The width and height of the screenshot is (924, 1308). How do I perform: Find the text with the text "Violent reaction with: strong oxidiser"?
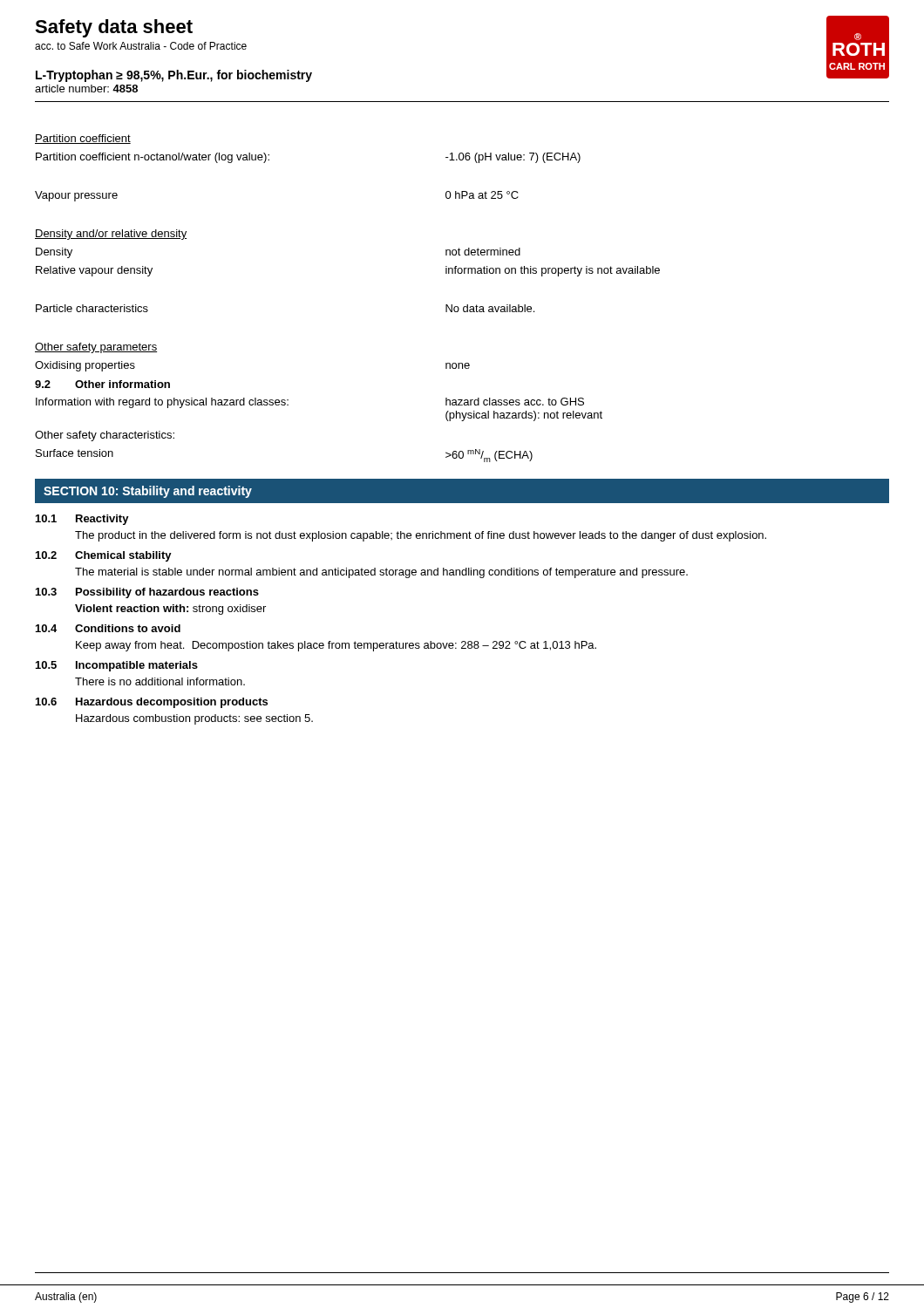click(x=171, y=608)
